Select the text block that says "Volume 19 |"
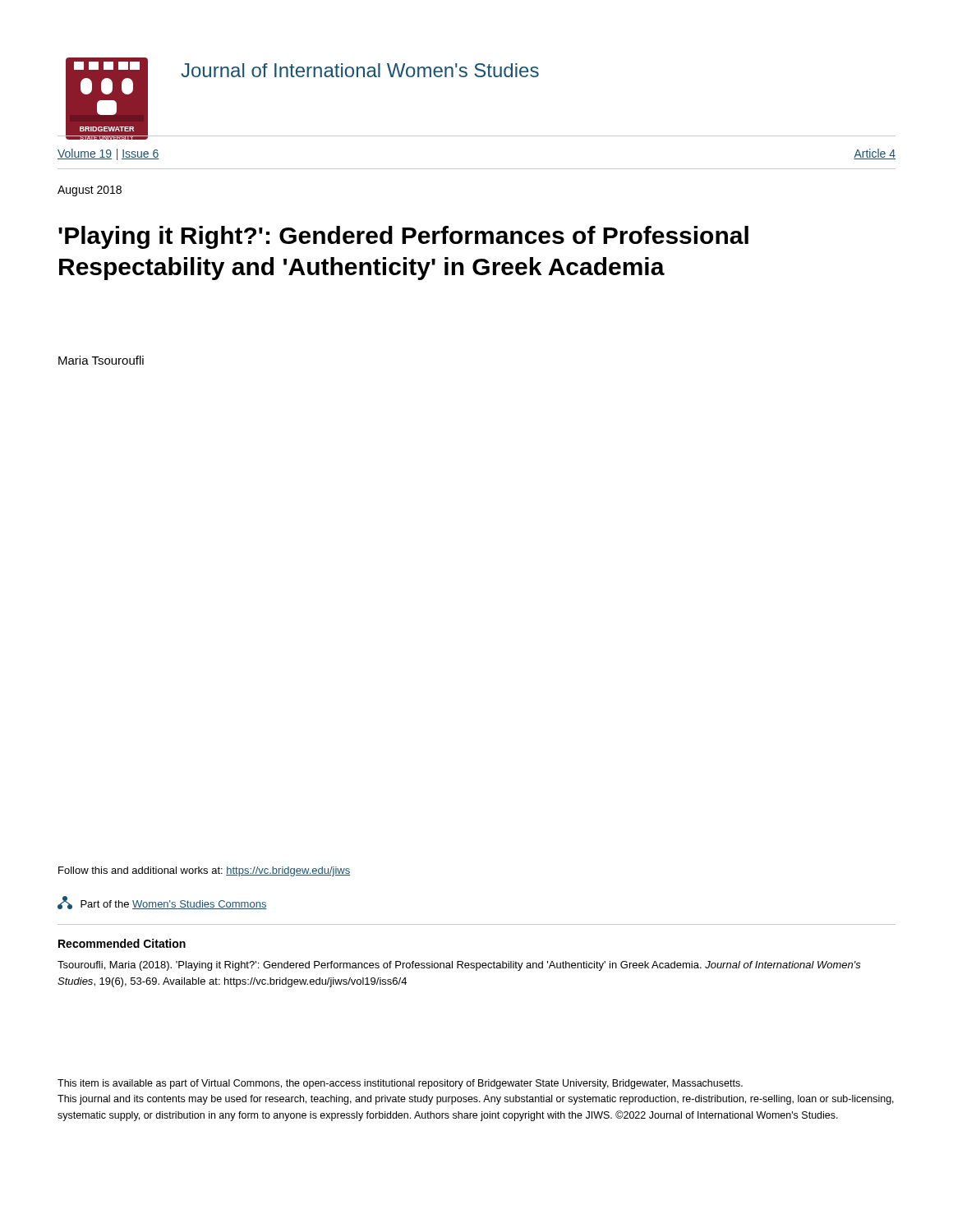This screenshot has height=1232, width=953. pos(108,153)
